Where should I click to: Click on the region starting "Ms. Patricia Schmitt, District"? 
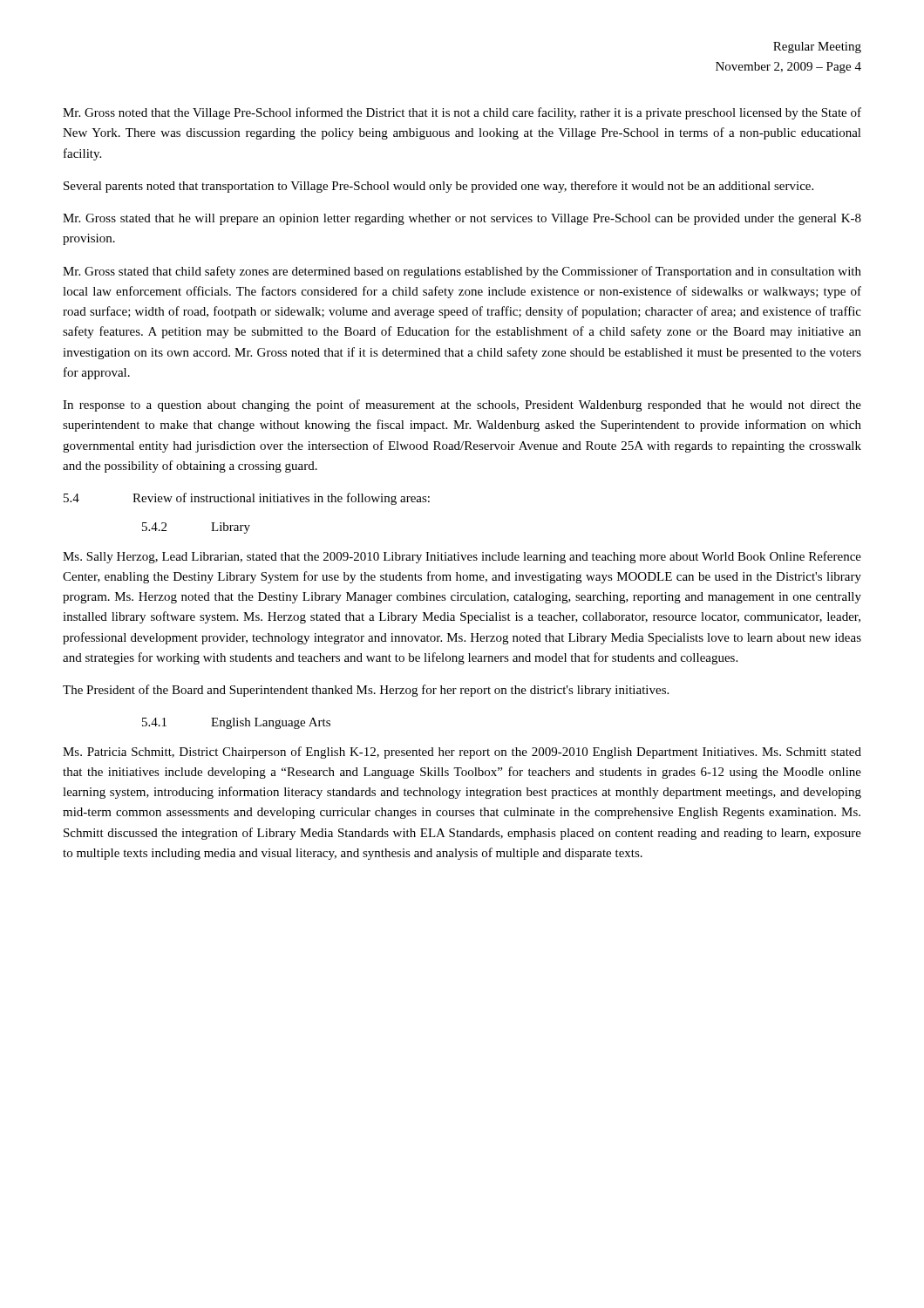pos(462,802)
